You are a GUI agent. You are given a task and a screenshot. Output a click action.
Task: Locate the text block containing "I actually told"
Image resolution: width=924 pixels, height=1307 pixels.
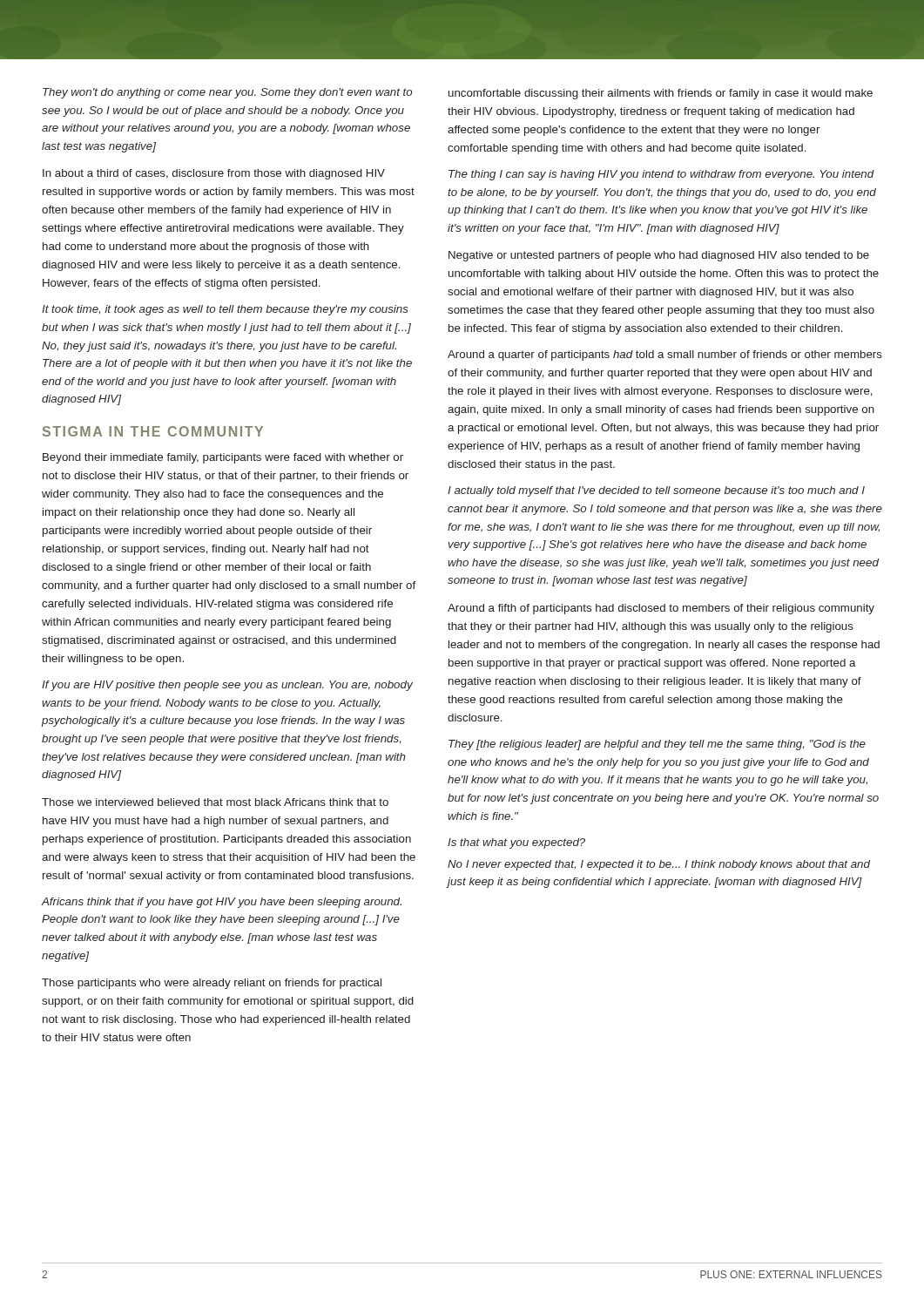coord(665,535)
